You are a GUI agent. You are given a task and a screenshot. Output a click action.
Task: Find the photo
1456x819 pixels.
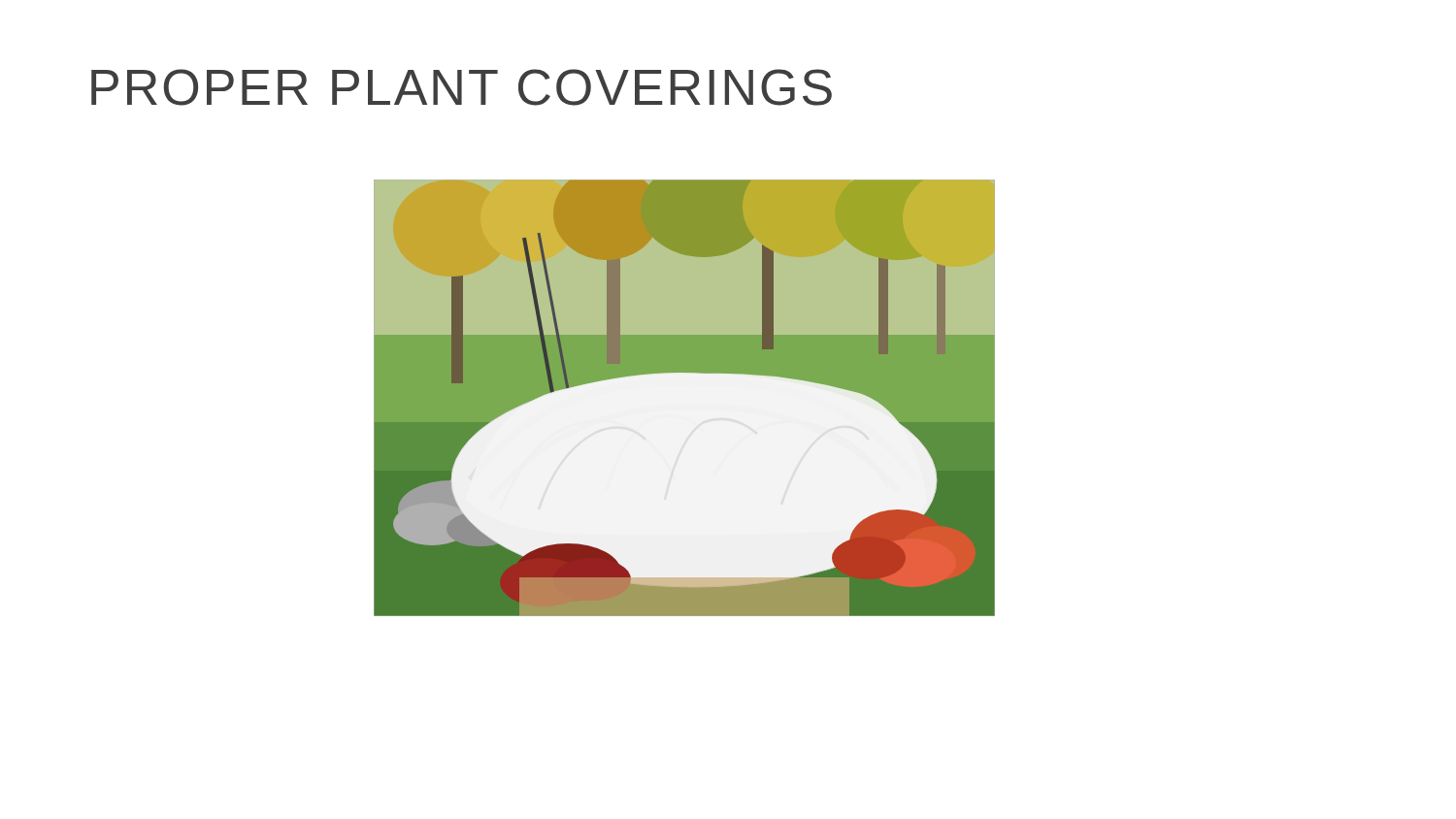point(684,398)
